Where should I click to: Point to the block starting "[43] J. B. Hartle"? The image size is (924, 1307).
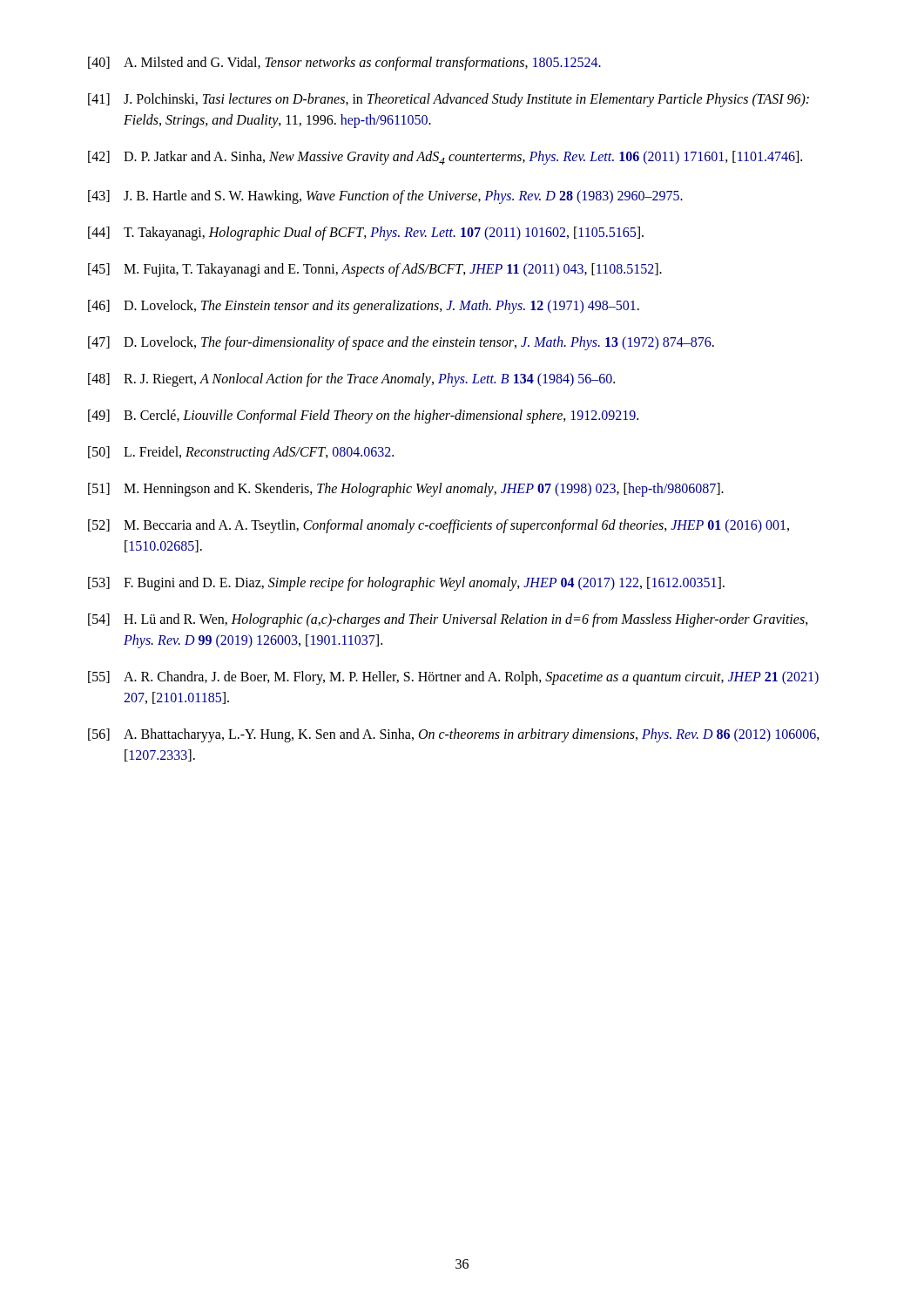[462, 196]
